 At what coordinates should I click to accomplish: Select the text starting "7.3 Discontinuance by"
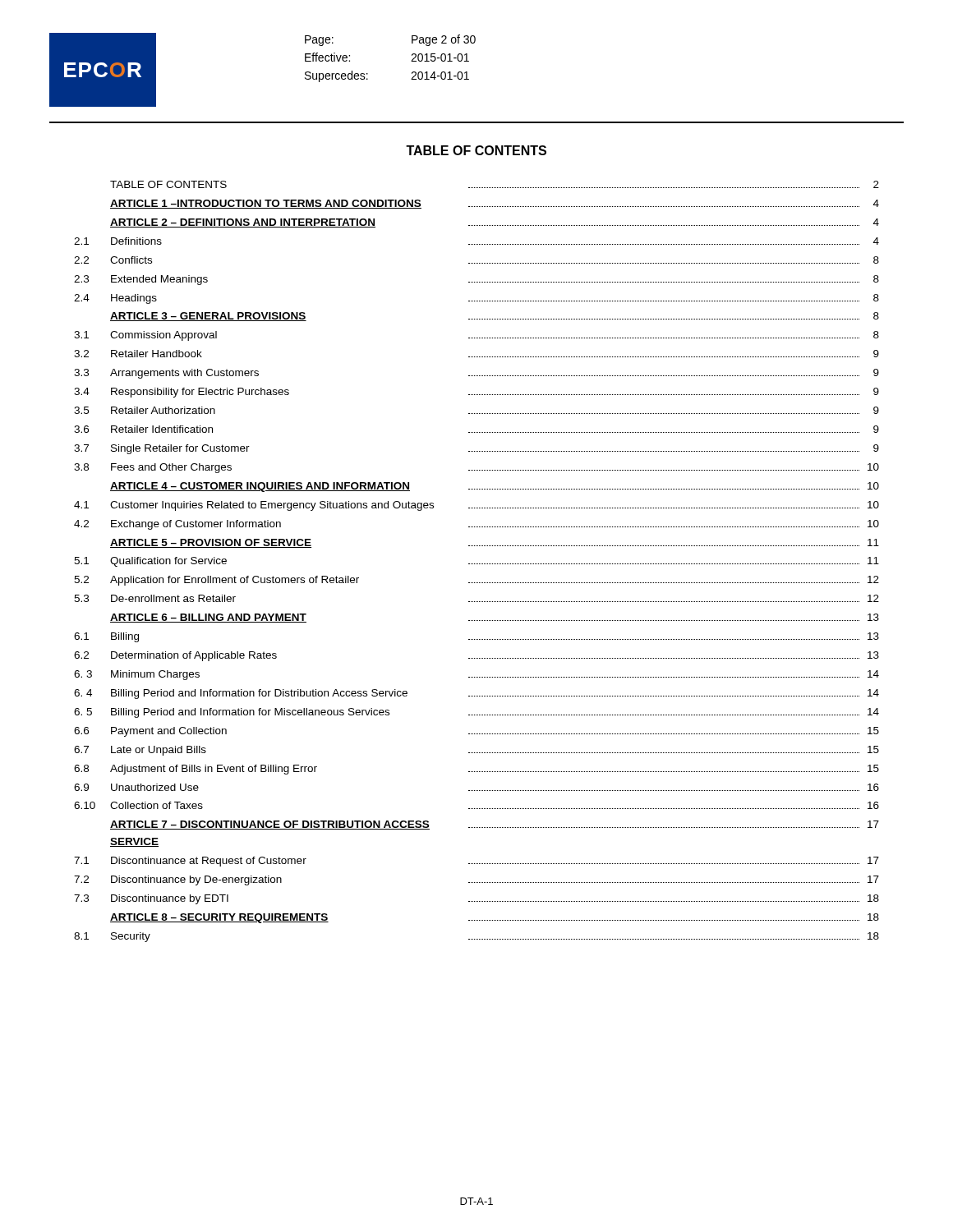(x=476, y=899)
